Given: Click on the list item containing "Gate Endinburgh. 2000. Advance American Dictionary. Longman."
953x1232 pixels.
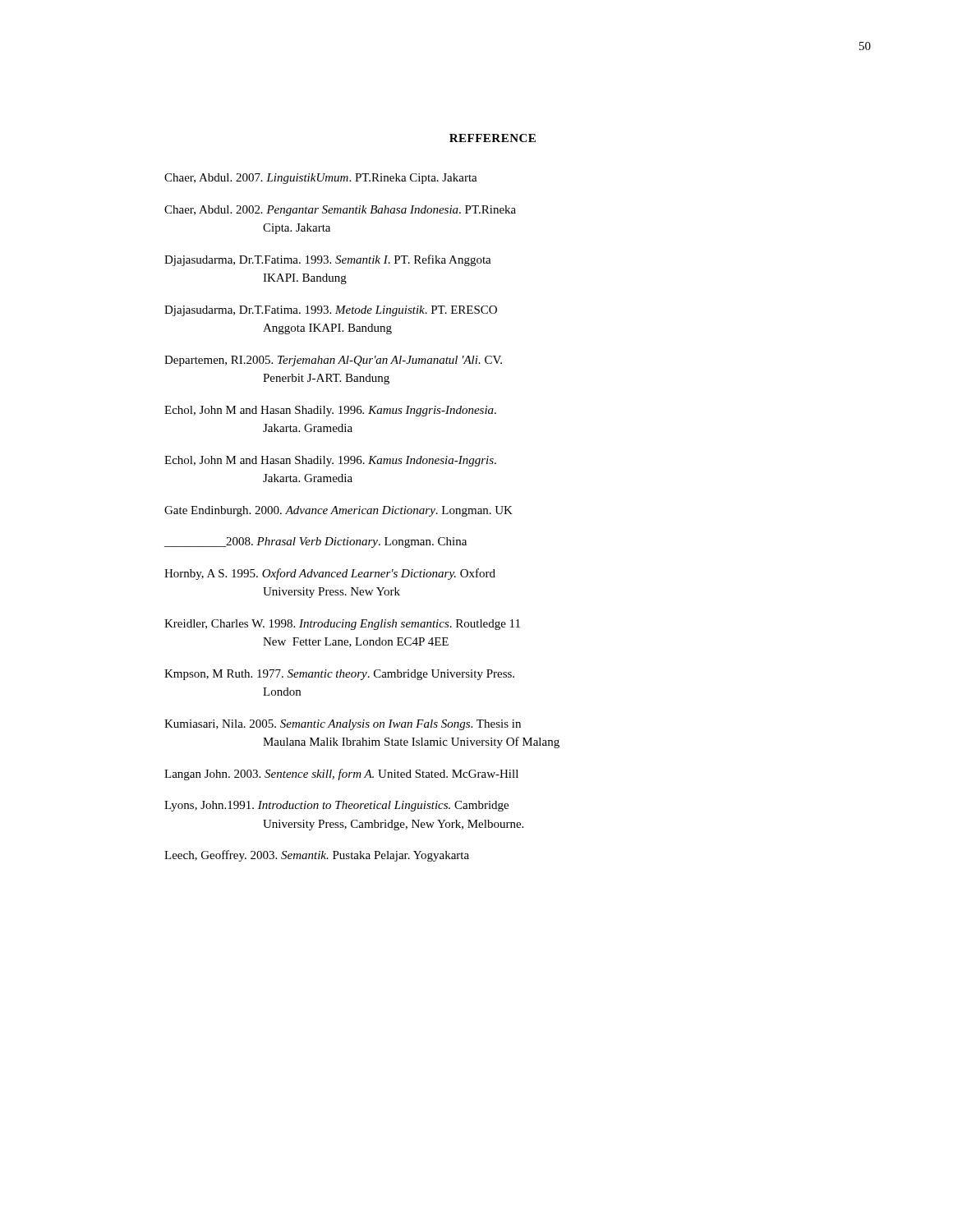Looking at the screenshot, I should (338, 510).
